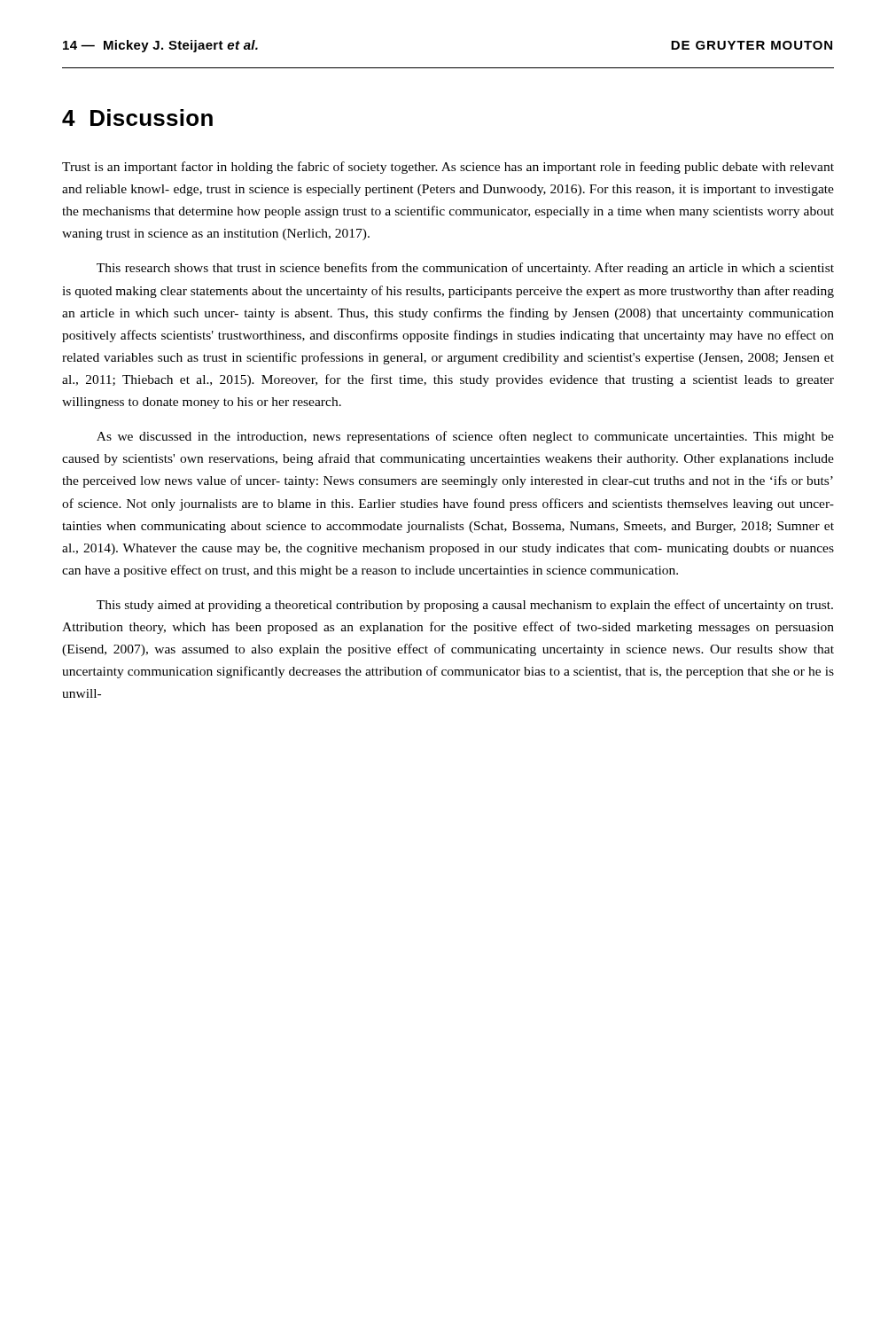Viewport: 896px width, 1330px height.
Task: Navigate to the region starting "4 Discussion"
Action: click(138, 118)
